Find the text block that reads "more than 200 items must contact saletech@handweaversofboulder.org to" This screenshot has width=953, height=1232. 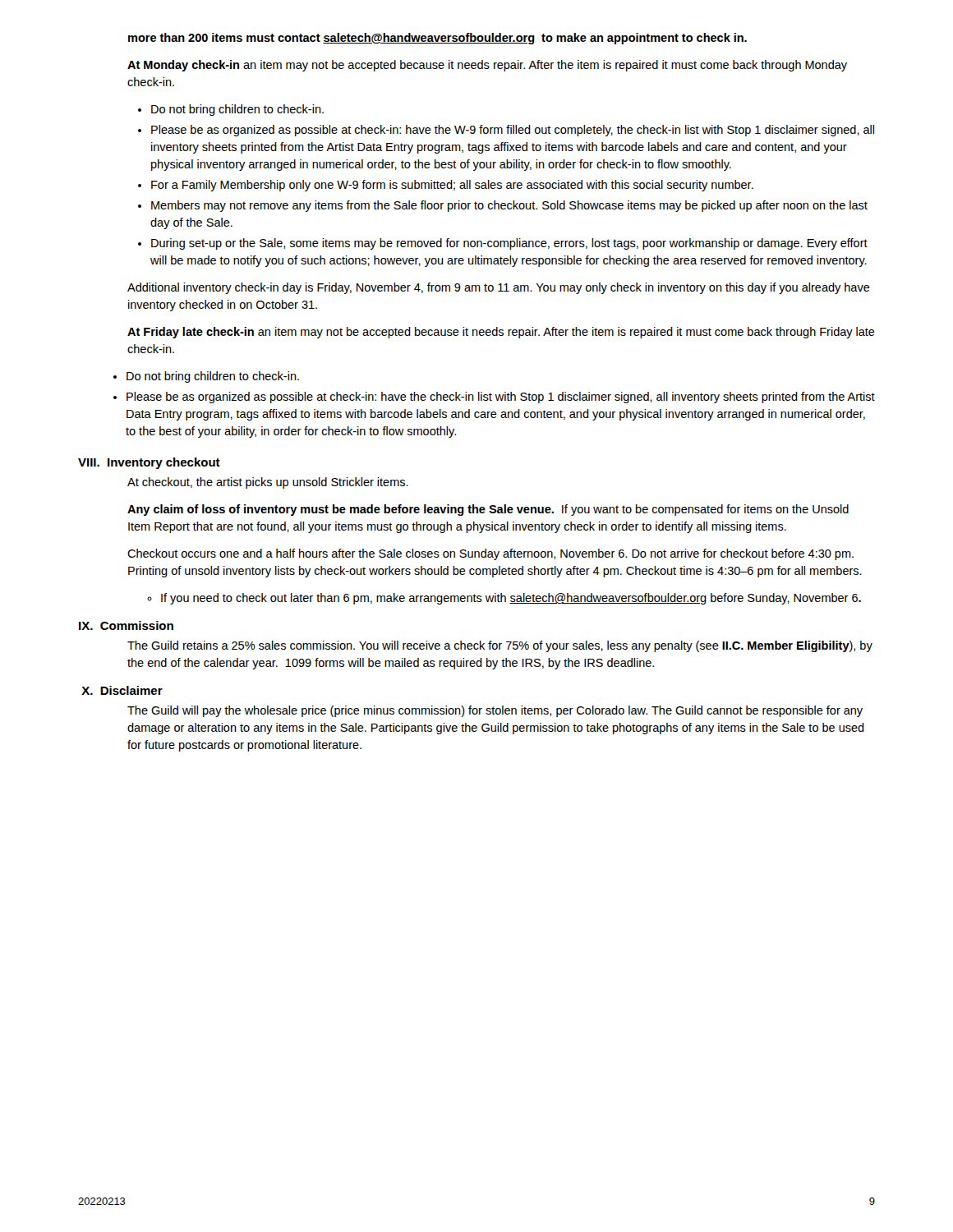(x=437, y=38)
